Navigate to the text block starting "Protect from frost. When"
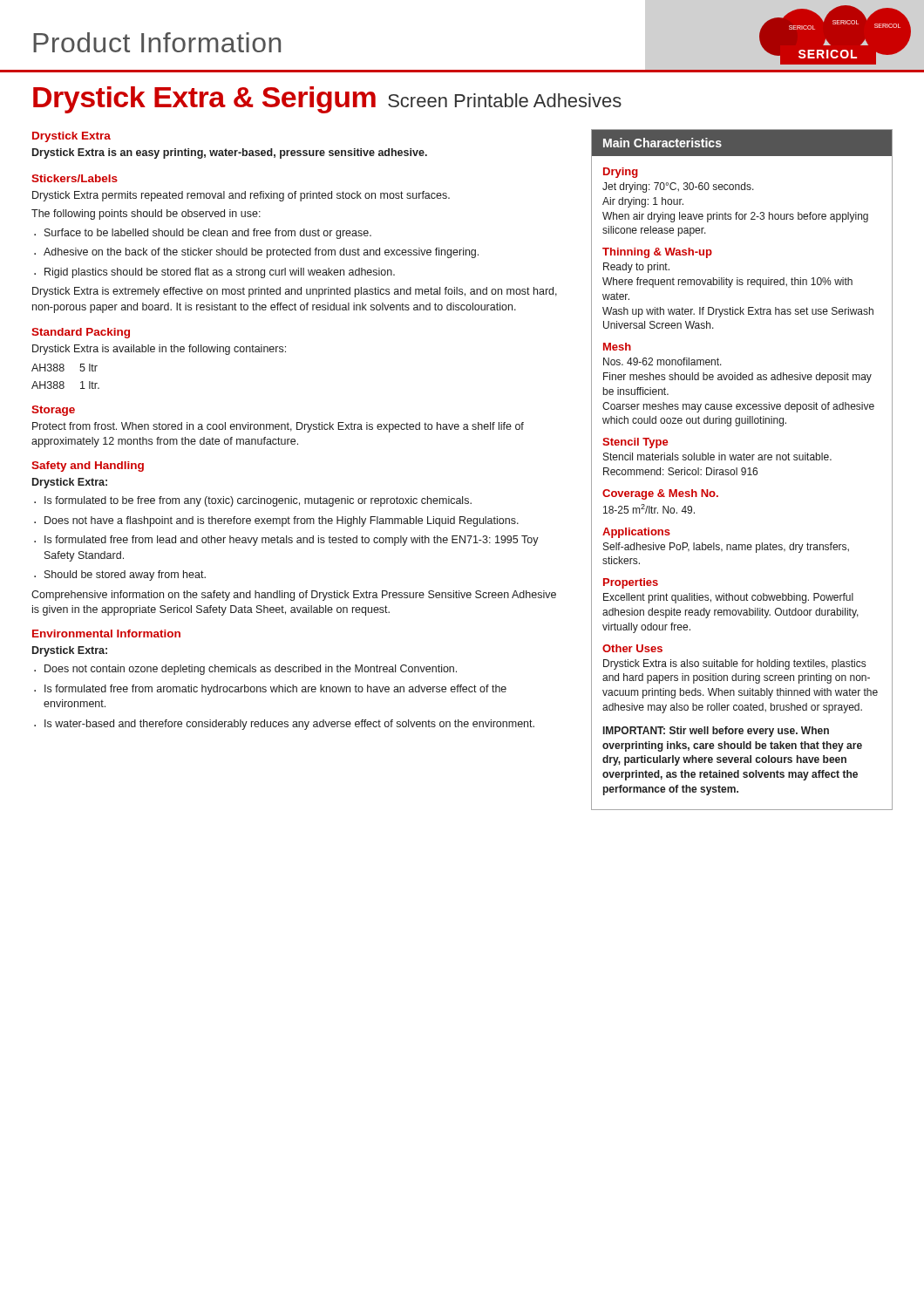The height and width of the screenshot is (1308, 924). [278, 434]
